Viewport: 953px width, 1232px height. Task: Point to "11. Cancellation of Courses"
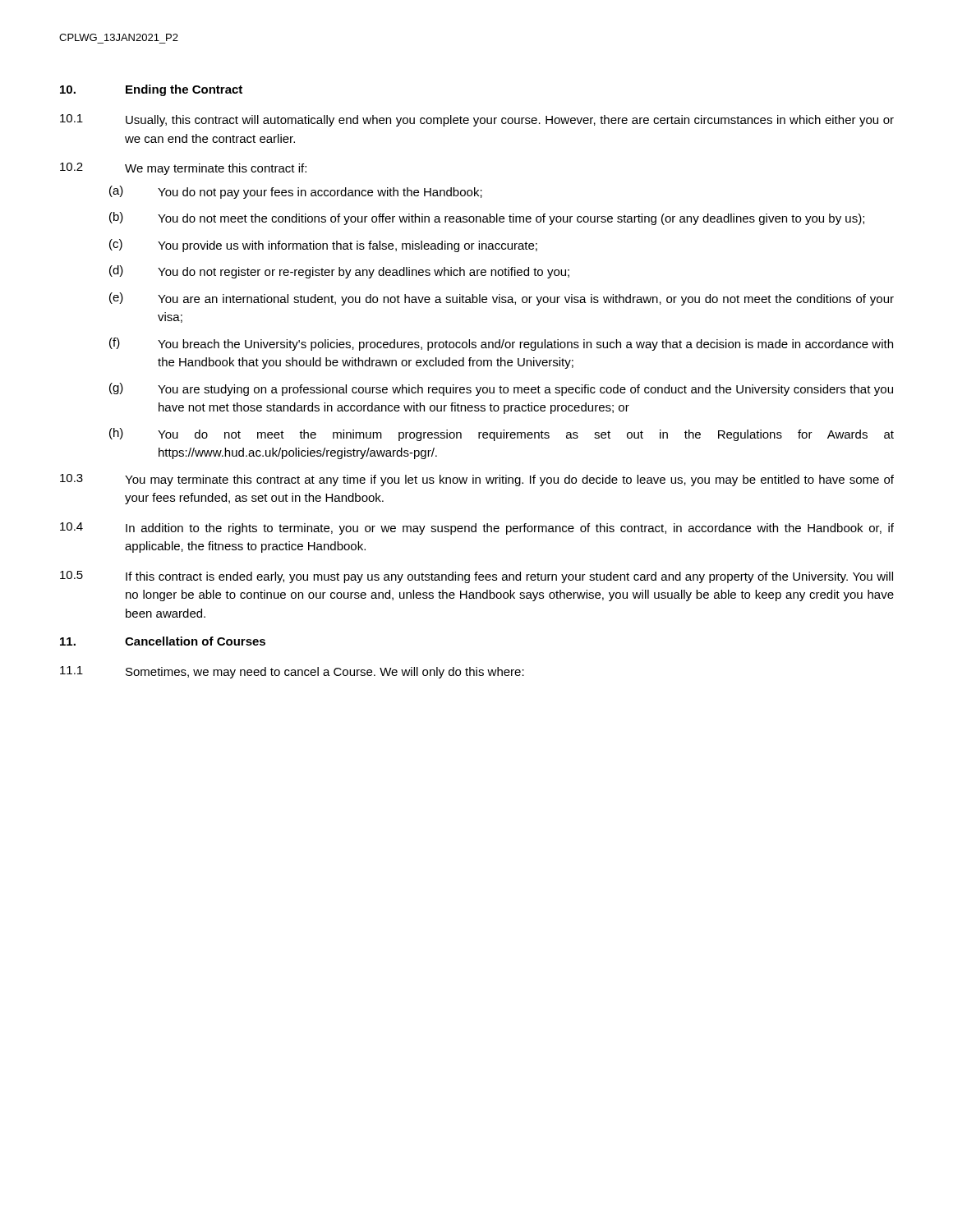[x=163, y=641]
